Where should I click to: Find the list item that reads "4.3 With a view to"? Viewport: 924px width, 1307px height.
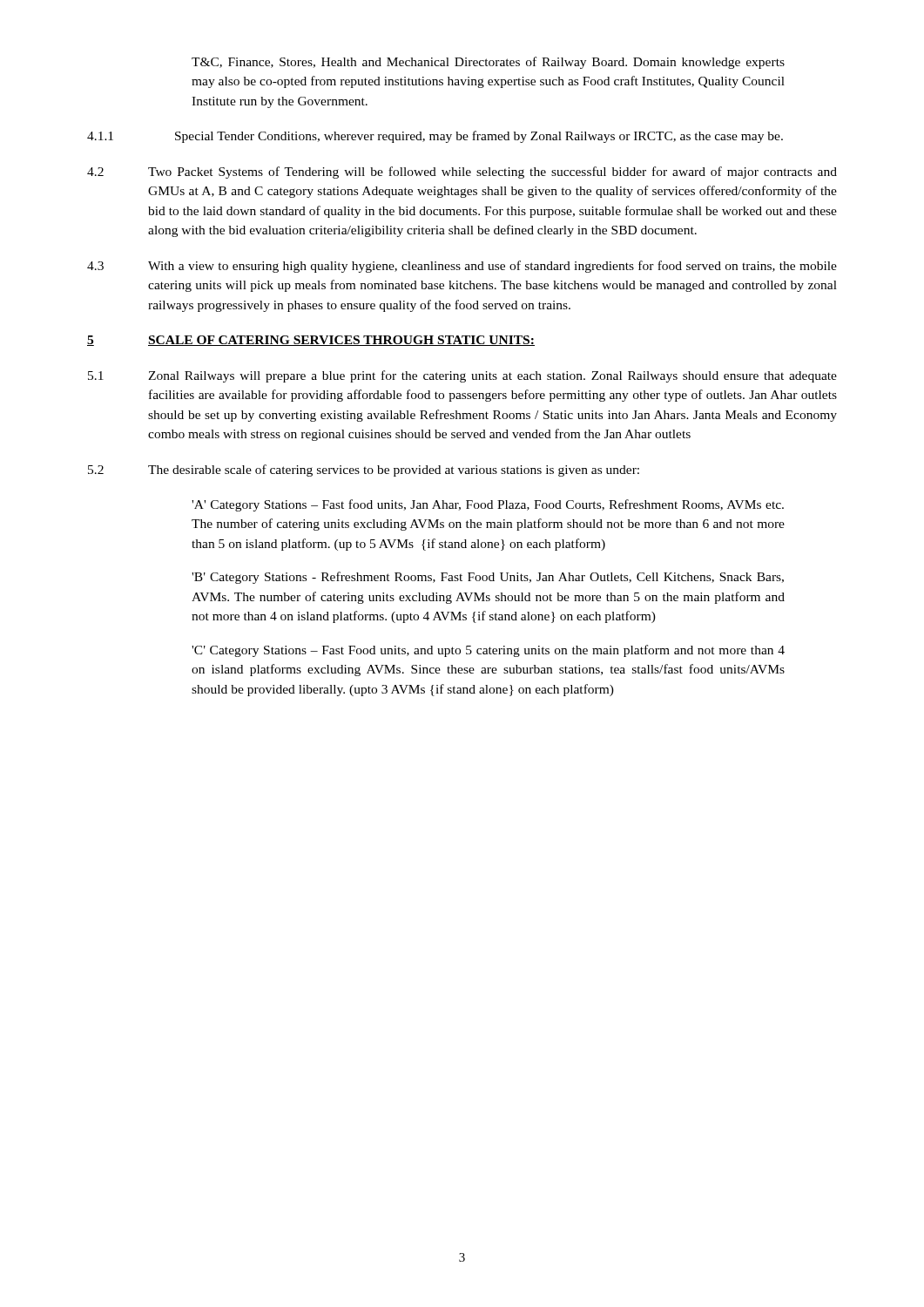[462, 285]
